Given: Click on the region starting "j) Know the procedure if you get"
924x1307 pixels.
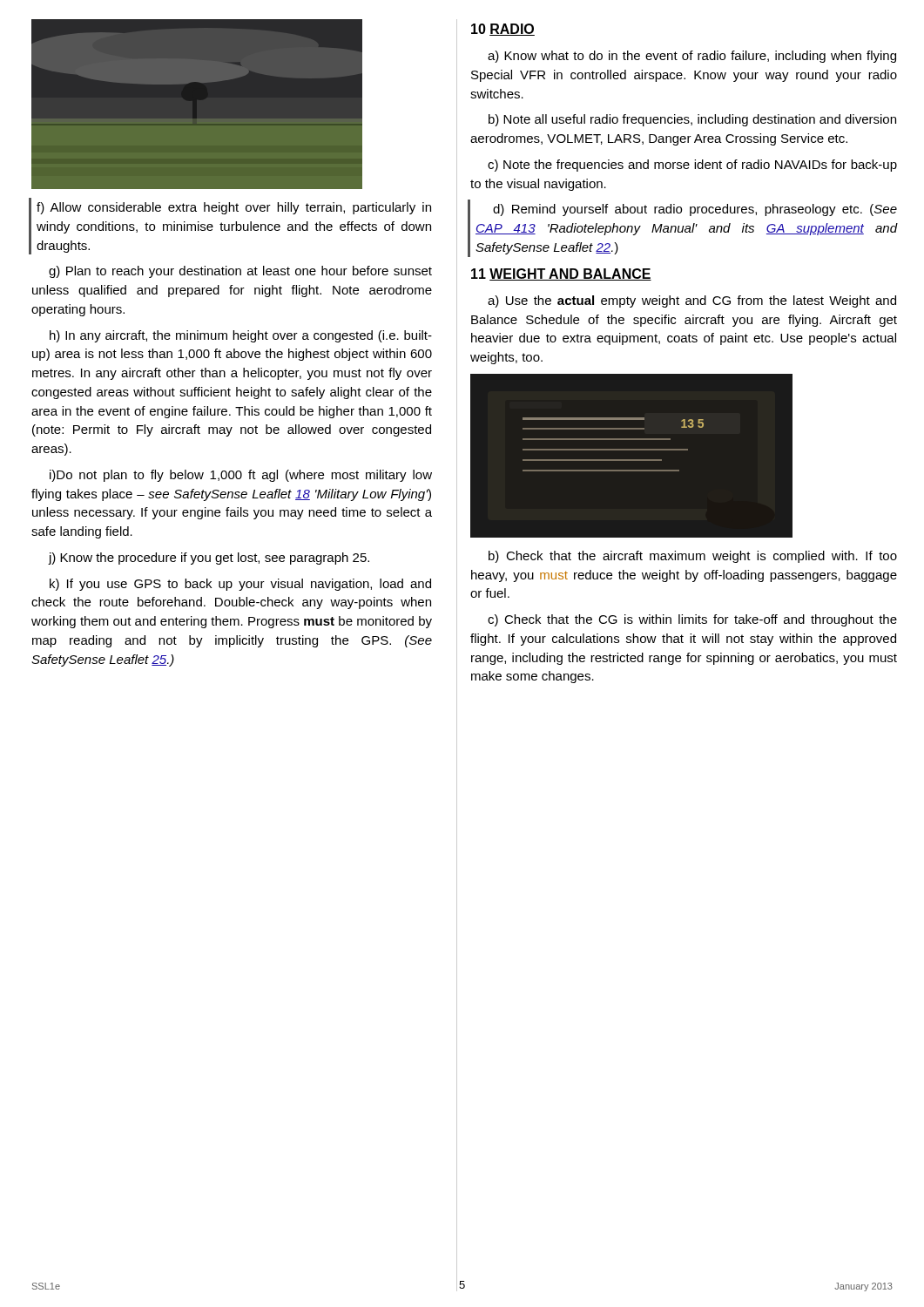Looking at the screenshot, I should point(232,557).
